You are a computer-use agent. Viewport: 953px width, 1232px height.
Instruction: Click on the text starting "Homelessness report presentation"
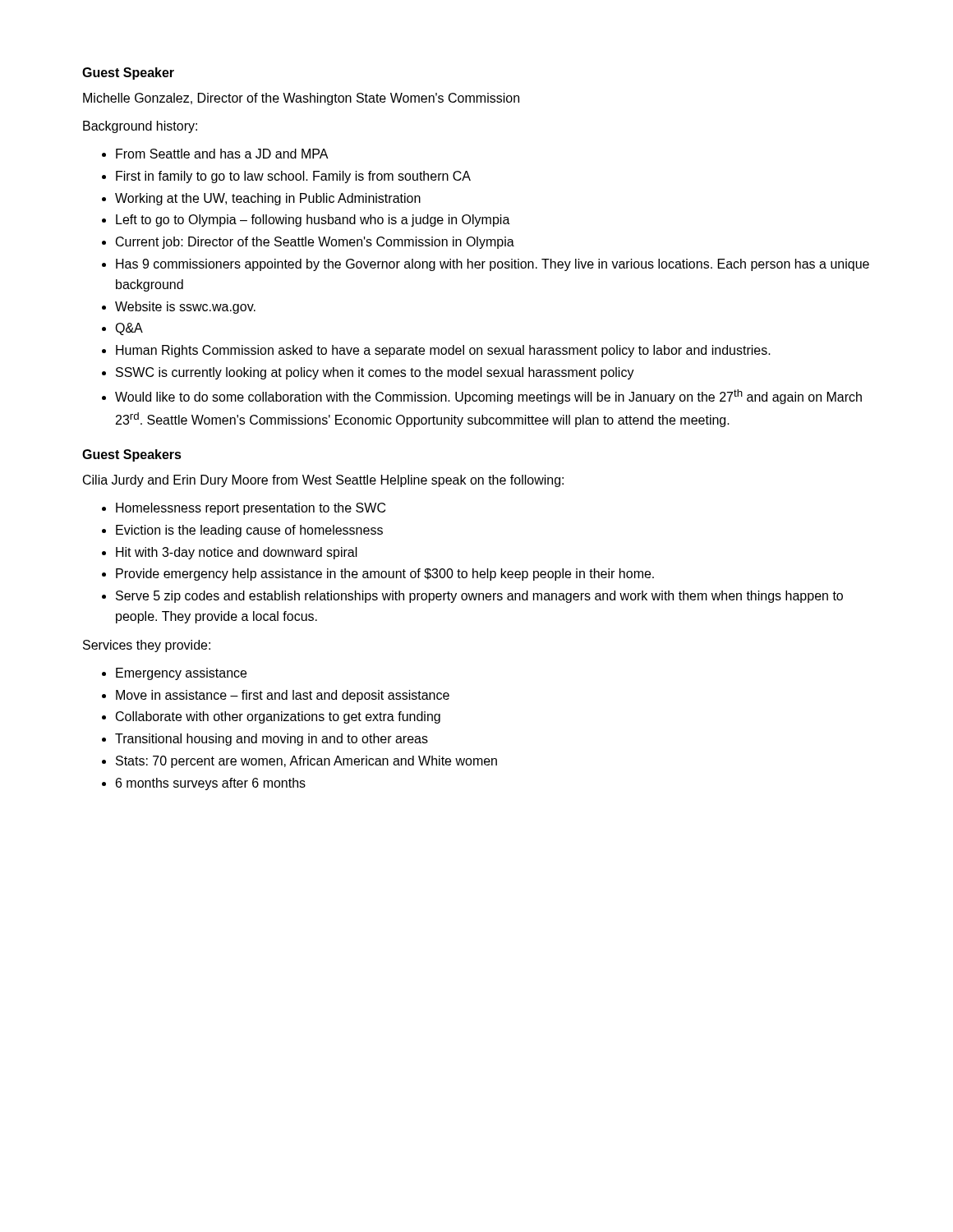(x=251, y=508)
